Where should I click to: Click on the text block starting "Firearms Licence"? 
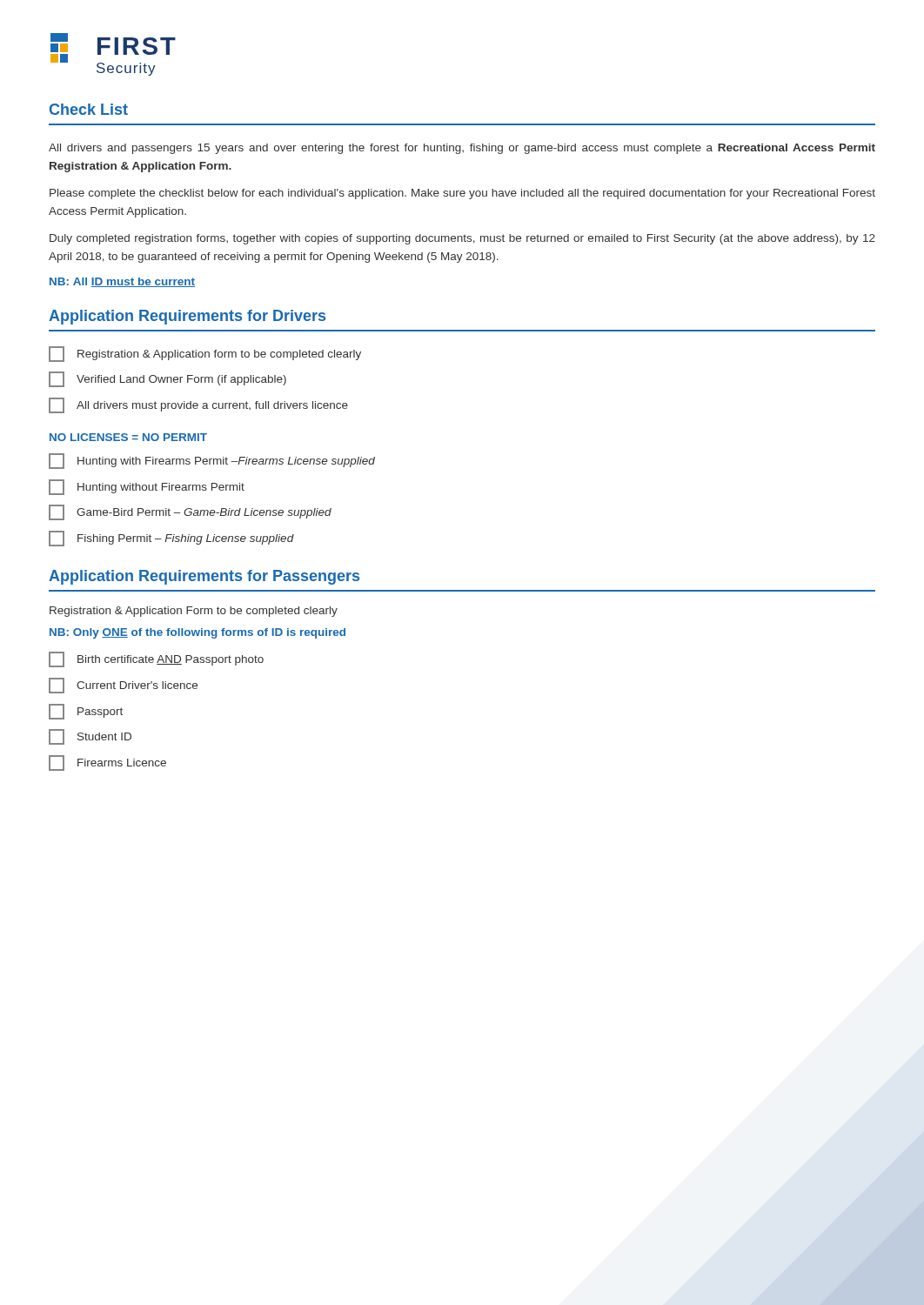(x=108, y=763)
